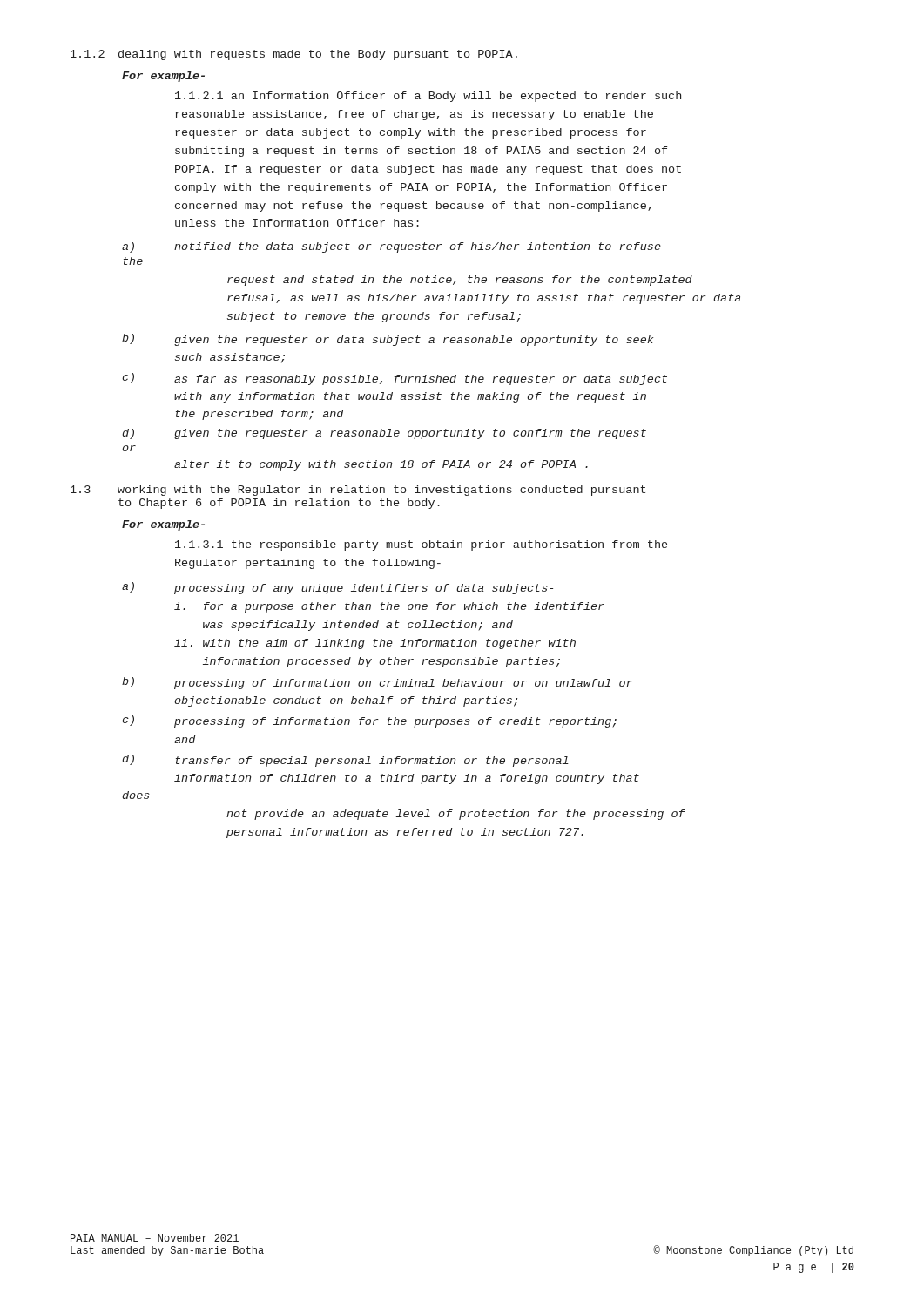
Task: Click on the list item that reads "1.2 dealing with requests made to the"
Action: coord(295,55)
